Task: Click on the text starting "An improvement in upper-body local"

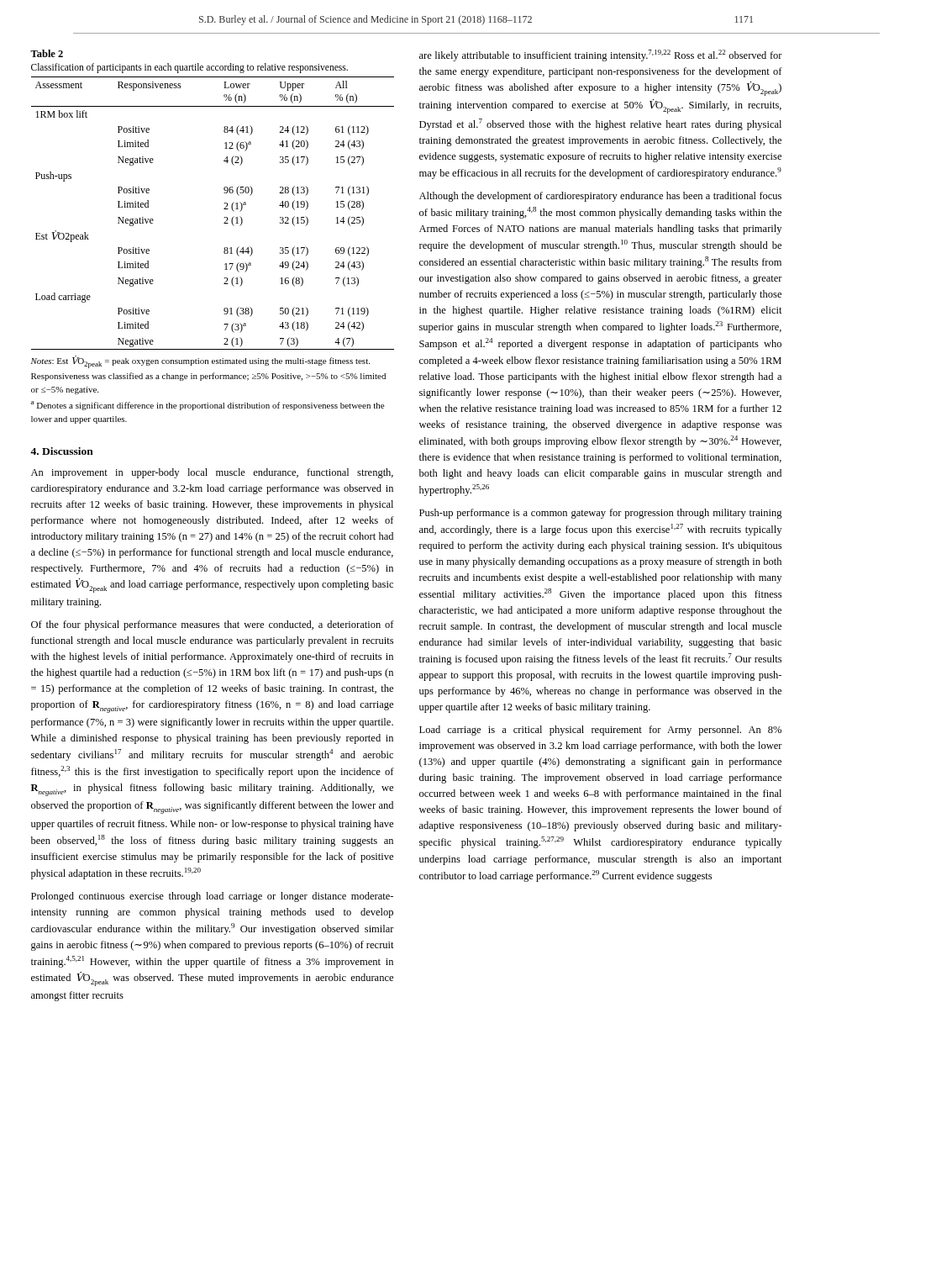Action: 212,537
